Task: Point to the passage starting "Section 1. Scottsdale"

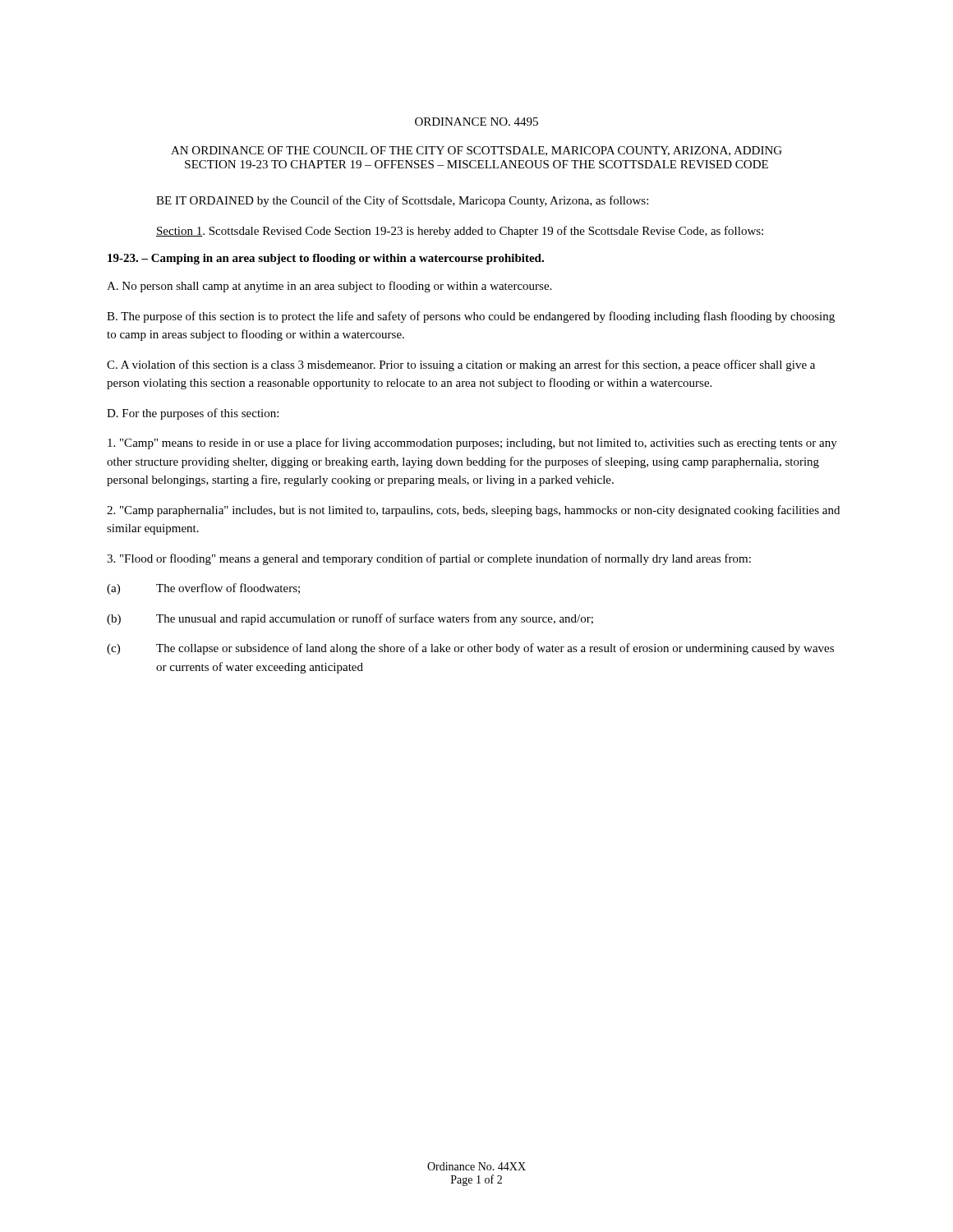Action: (x=460, y=230)
